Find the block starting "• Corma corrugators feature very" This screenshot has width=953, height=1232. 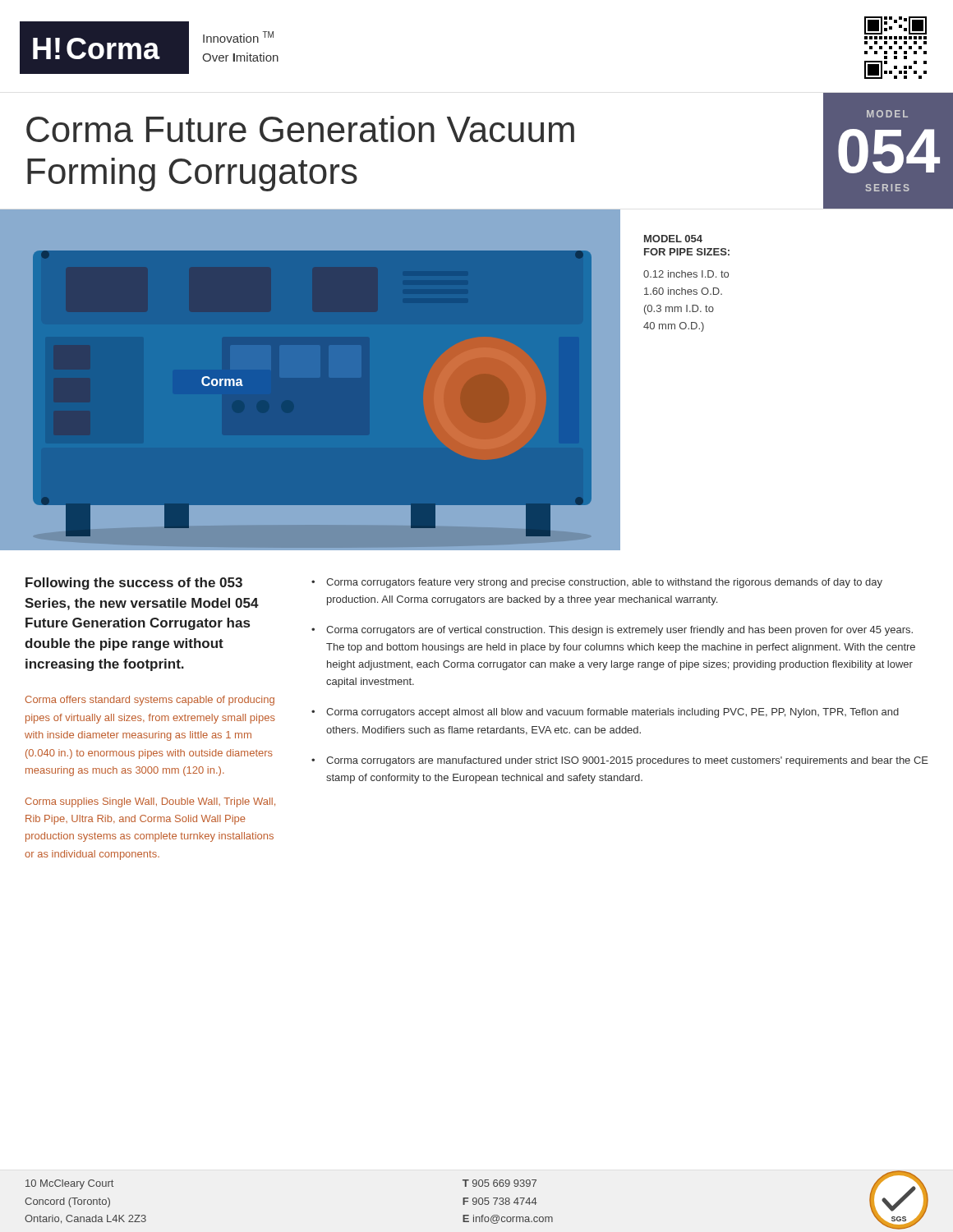pos(597,590)
